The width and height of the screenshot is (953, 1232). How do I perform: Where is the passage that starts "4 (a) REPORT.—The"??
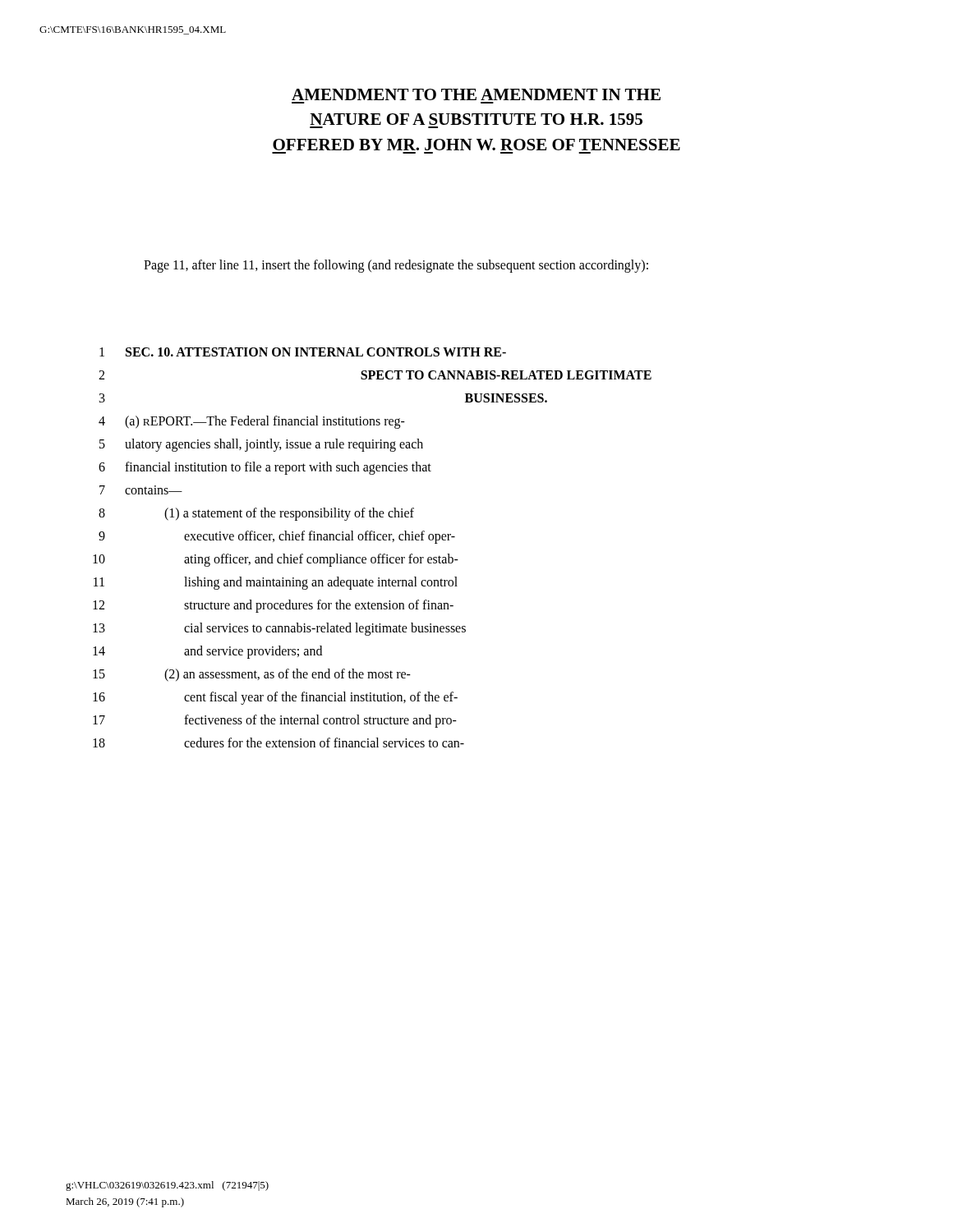(252, 422)
